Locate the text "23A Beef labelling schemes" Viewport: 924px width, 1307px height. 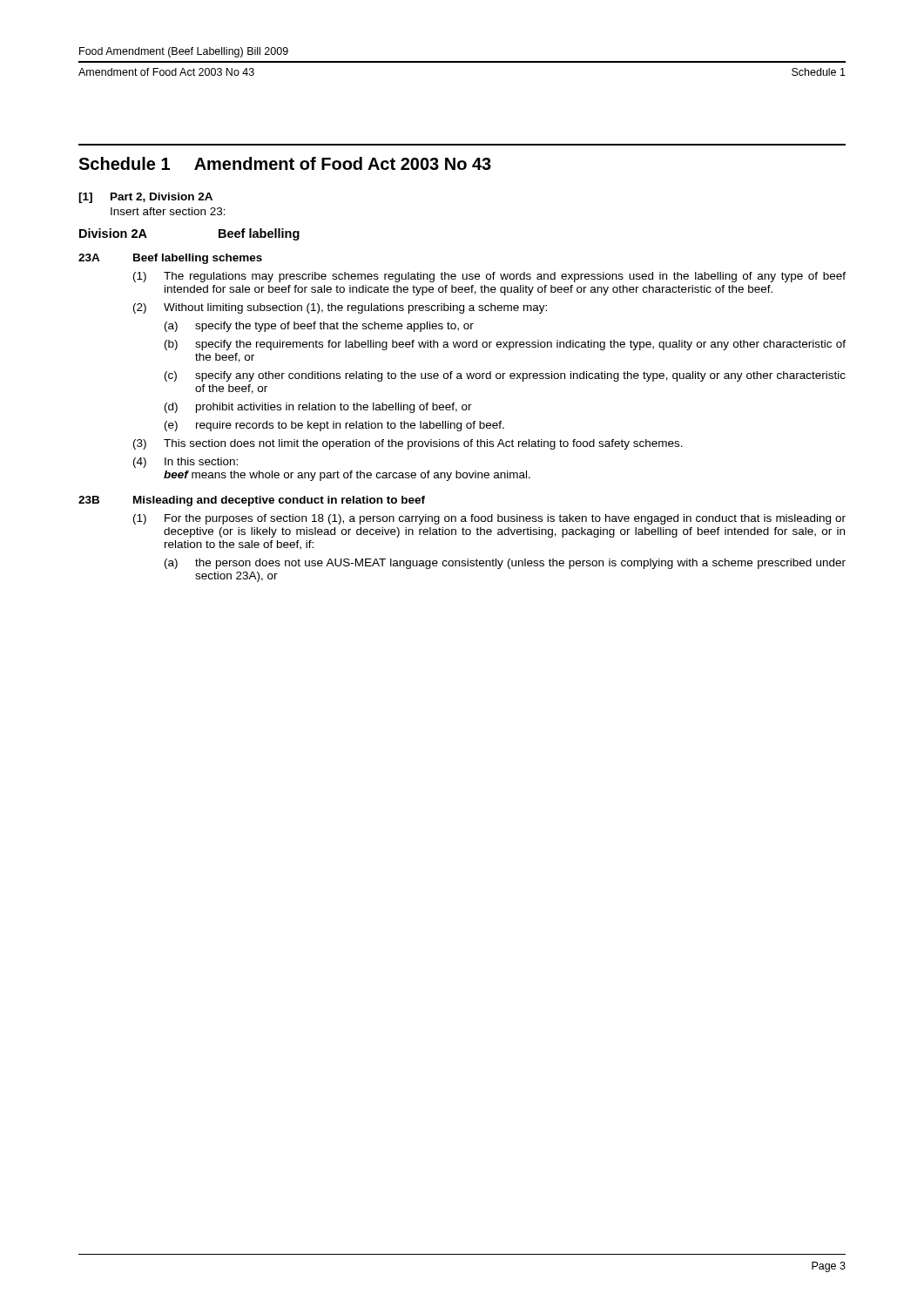pos(170,257)
